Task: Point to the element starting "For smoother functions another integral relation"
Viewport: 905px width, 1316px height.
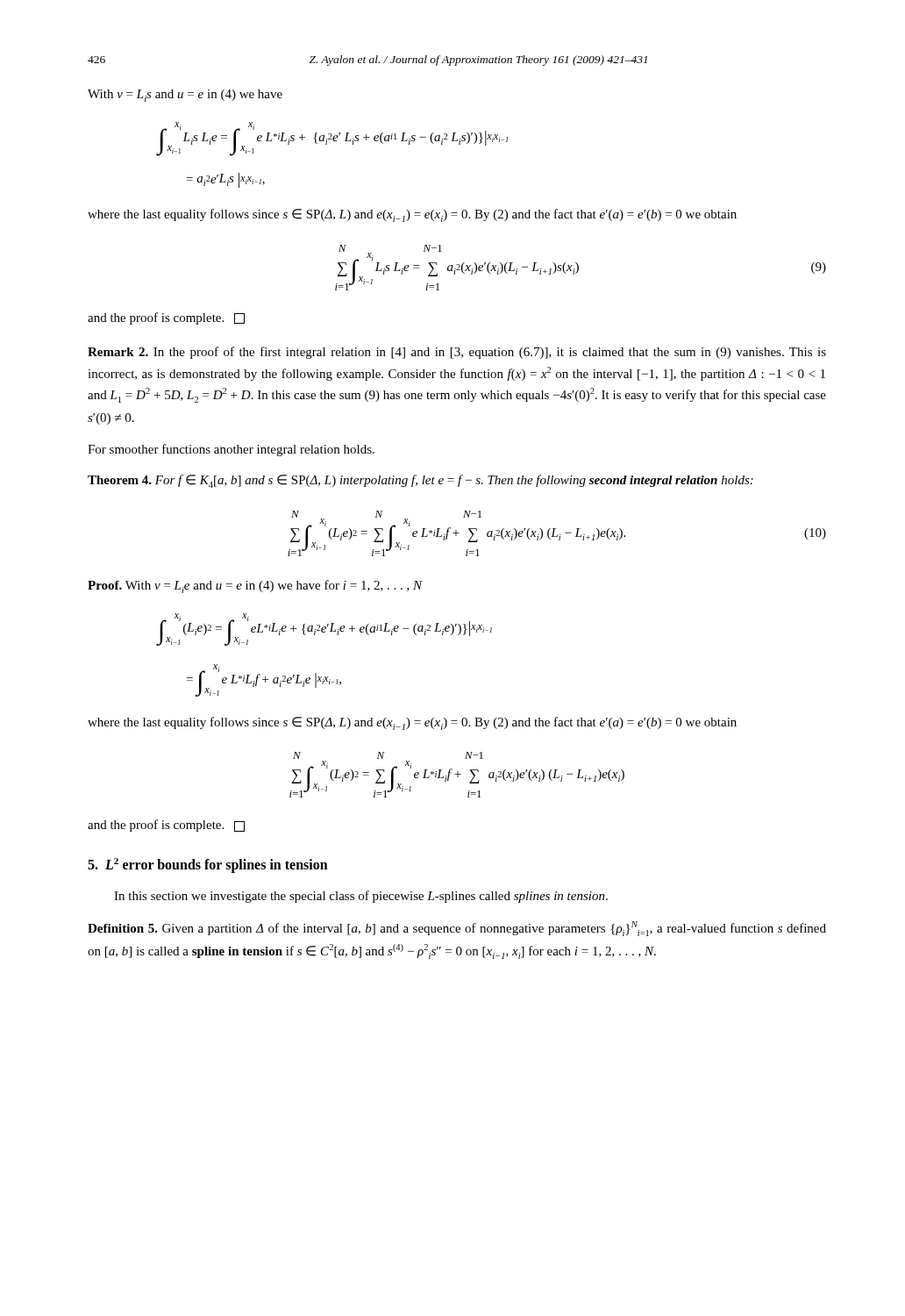Action: point(231,449)
